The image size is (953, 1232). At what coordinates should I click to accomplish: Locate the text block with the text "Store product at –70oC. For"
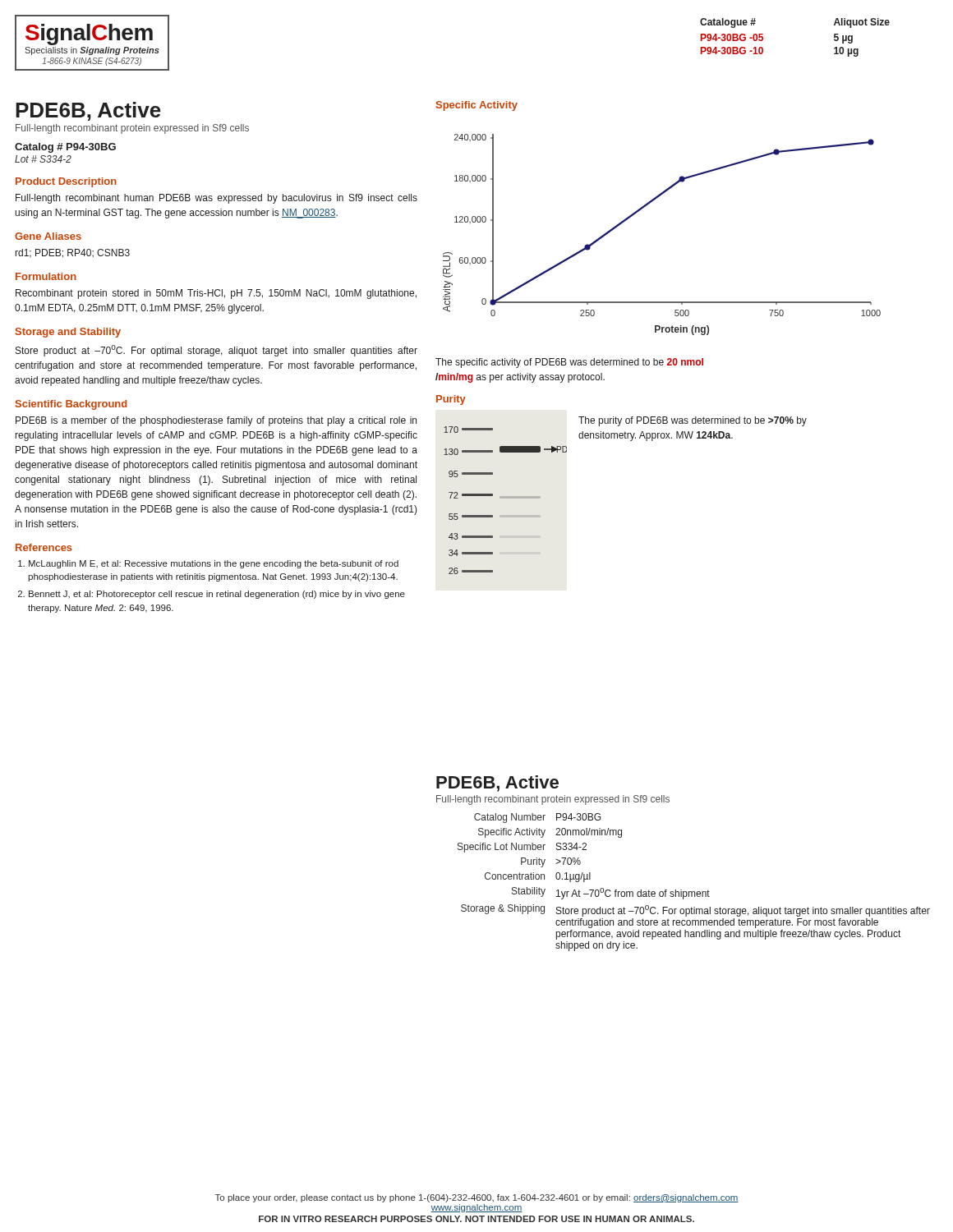[x=216, y=364]
